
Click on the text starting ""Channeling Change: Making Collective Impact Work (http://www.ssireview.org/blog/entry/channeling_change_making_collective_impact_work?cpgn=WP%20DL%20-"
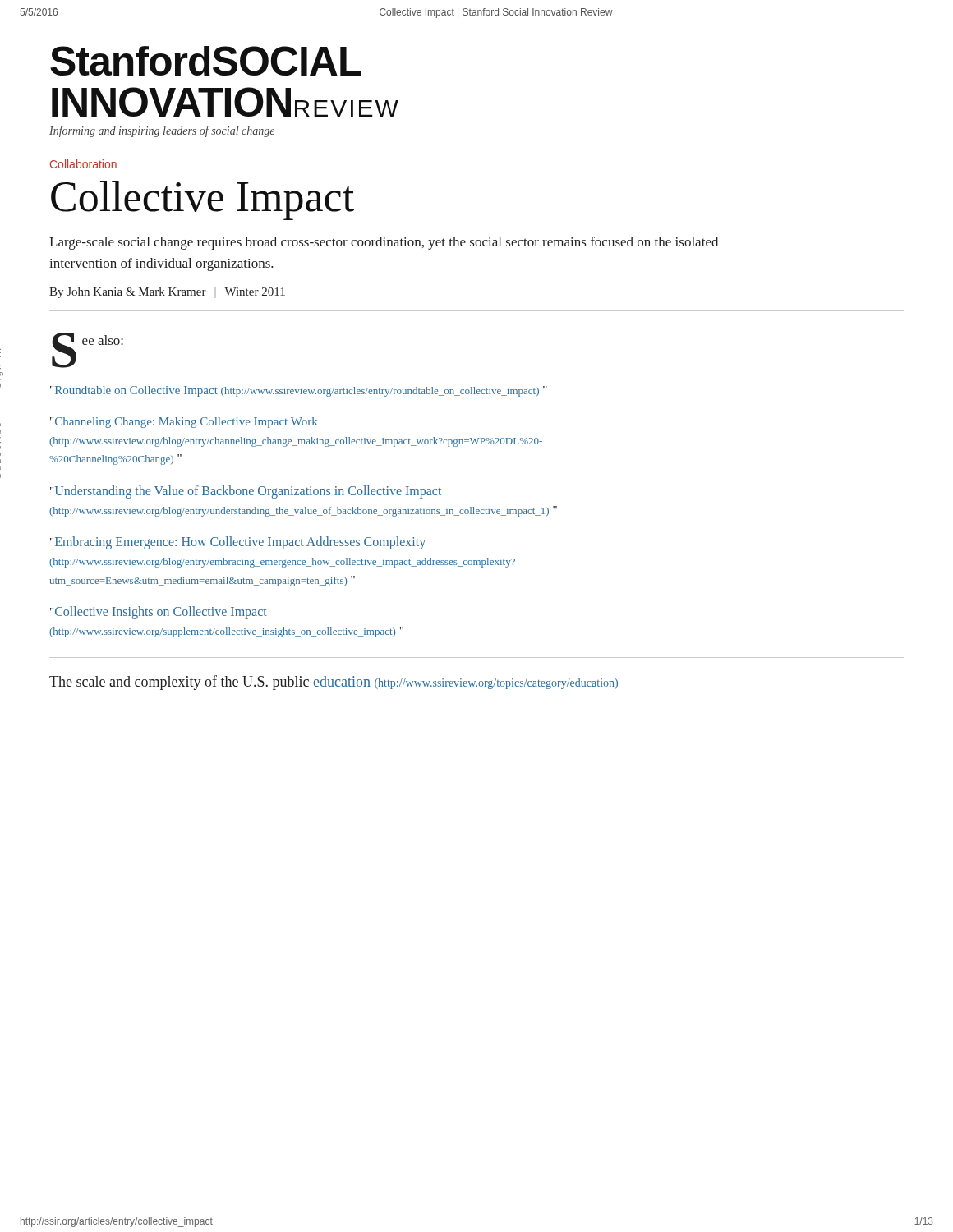point(296,440)
